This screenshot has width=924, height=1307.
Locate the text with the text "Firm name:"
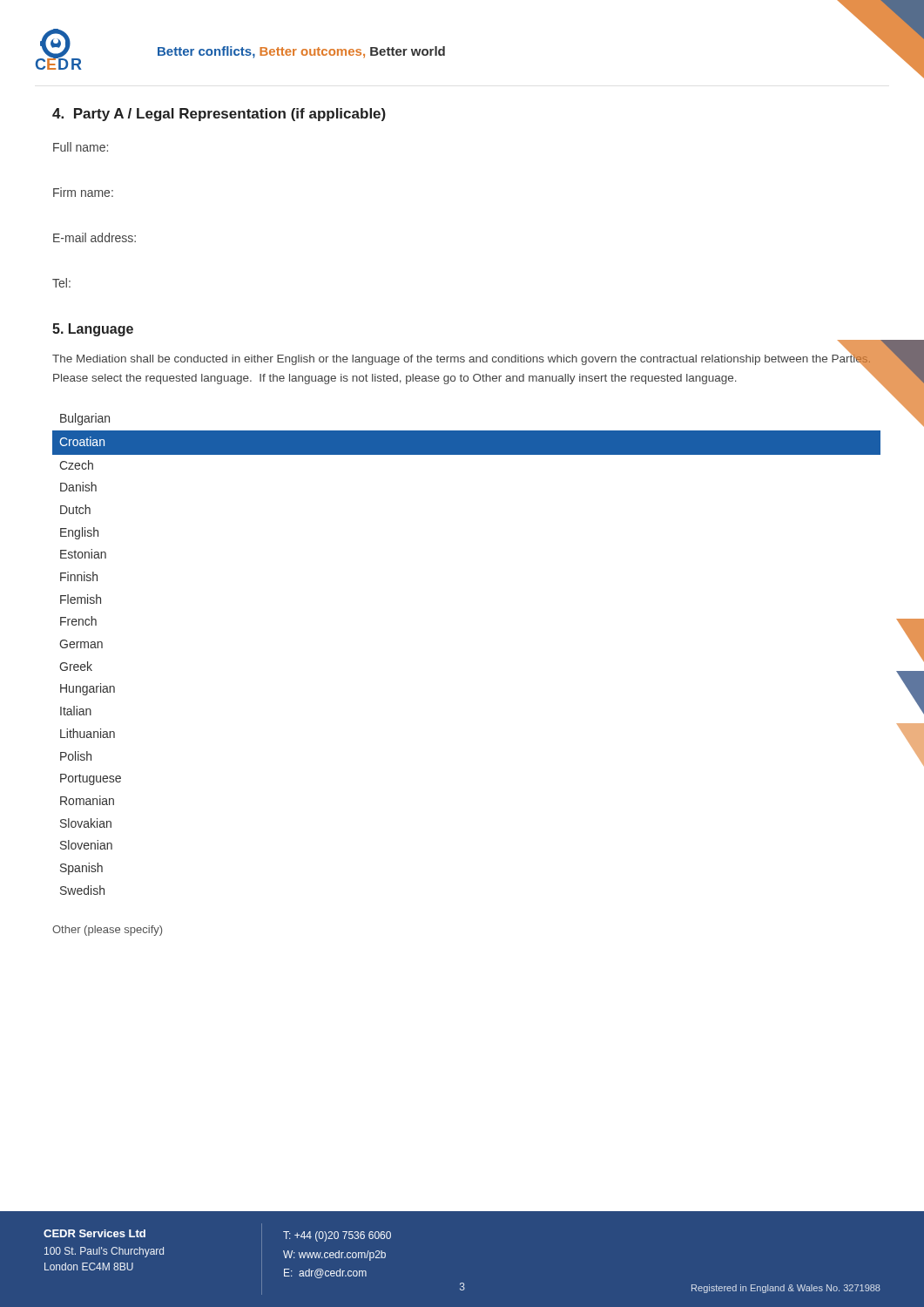(x=83, y=193)
